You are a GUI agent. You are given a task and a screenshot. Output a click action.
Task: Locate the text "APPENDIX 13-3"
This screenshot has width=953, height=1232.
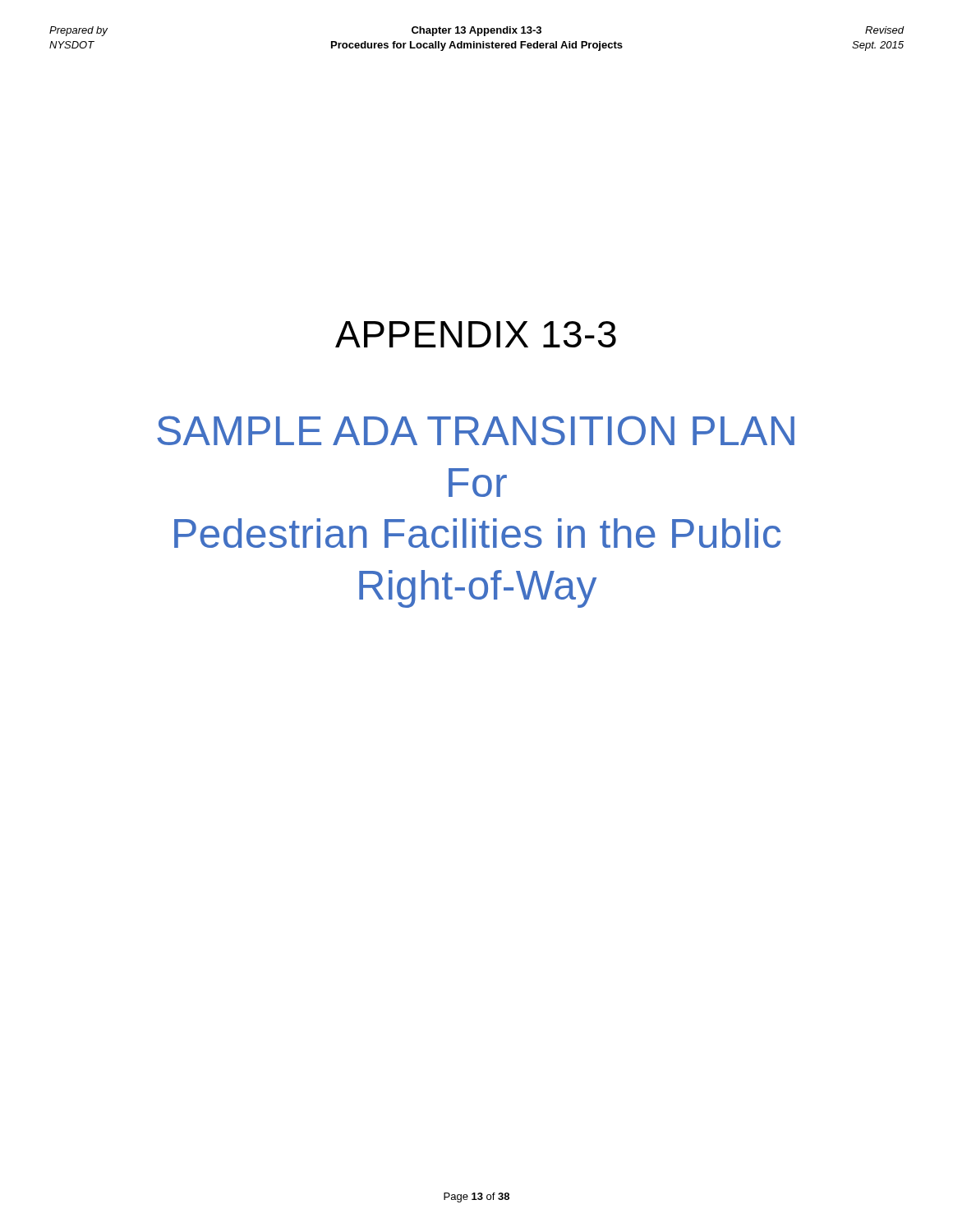[476, 334]
